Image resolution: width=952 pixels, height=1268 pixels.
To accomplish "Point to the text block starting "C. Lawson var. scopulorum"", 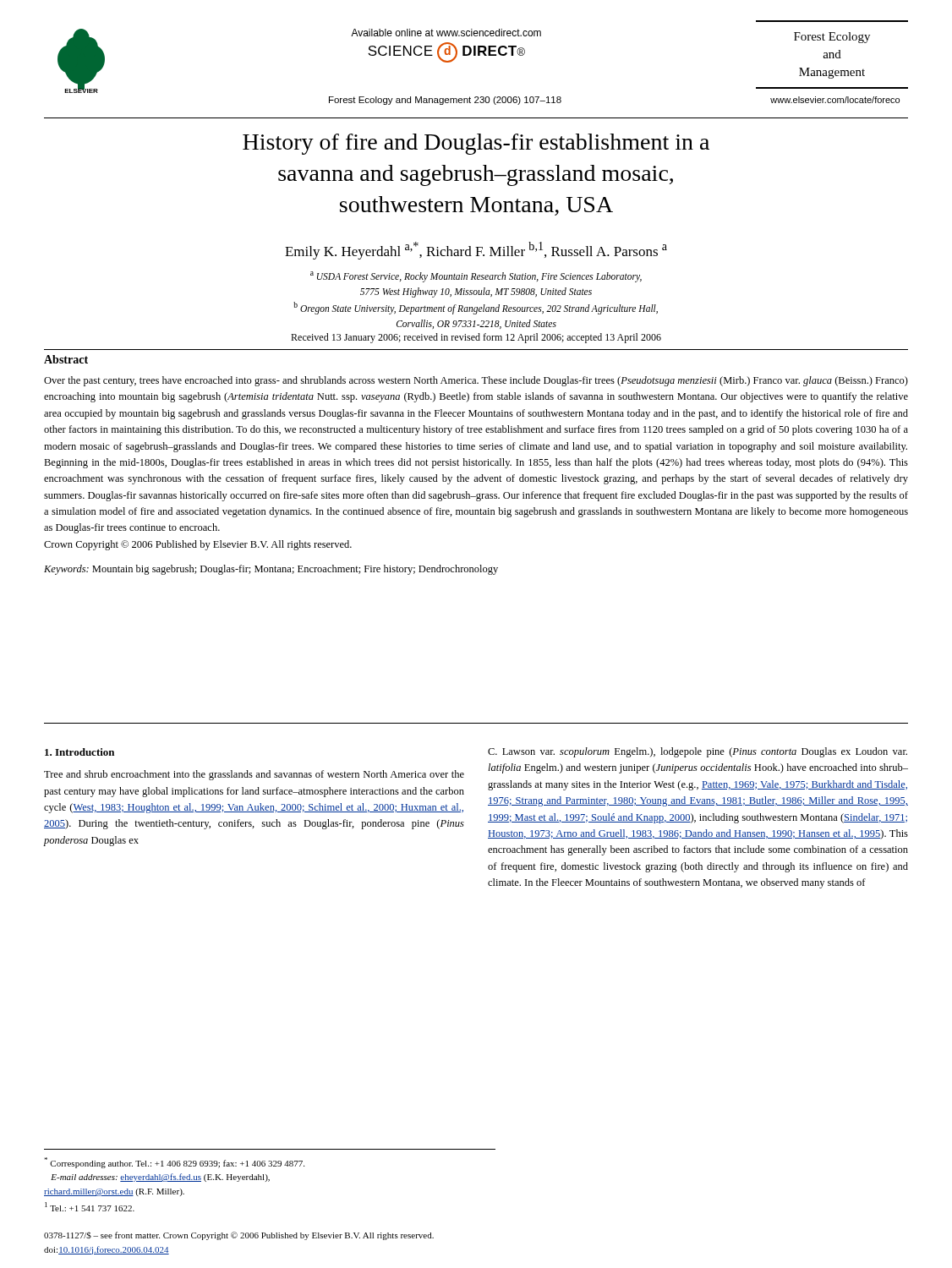I will coord(698,818).
